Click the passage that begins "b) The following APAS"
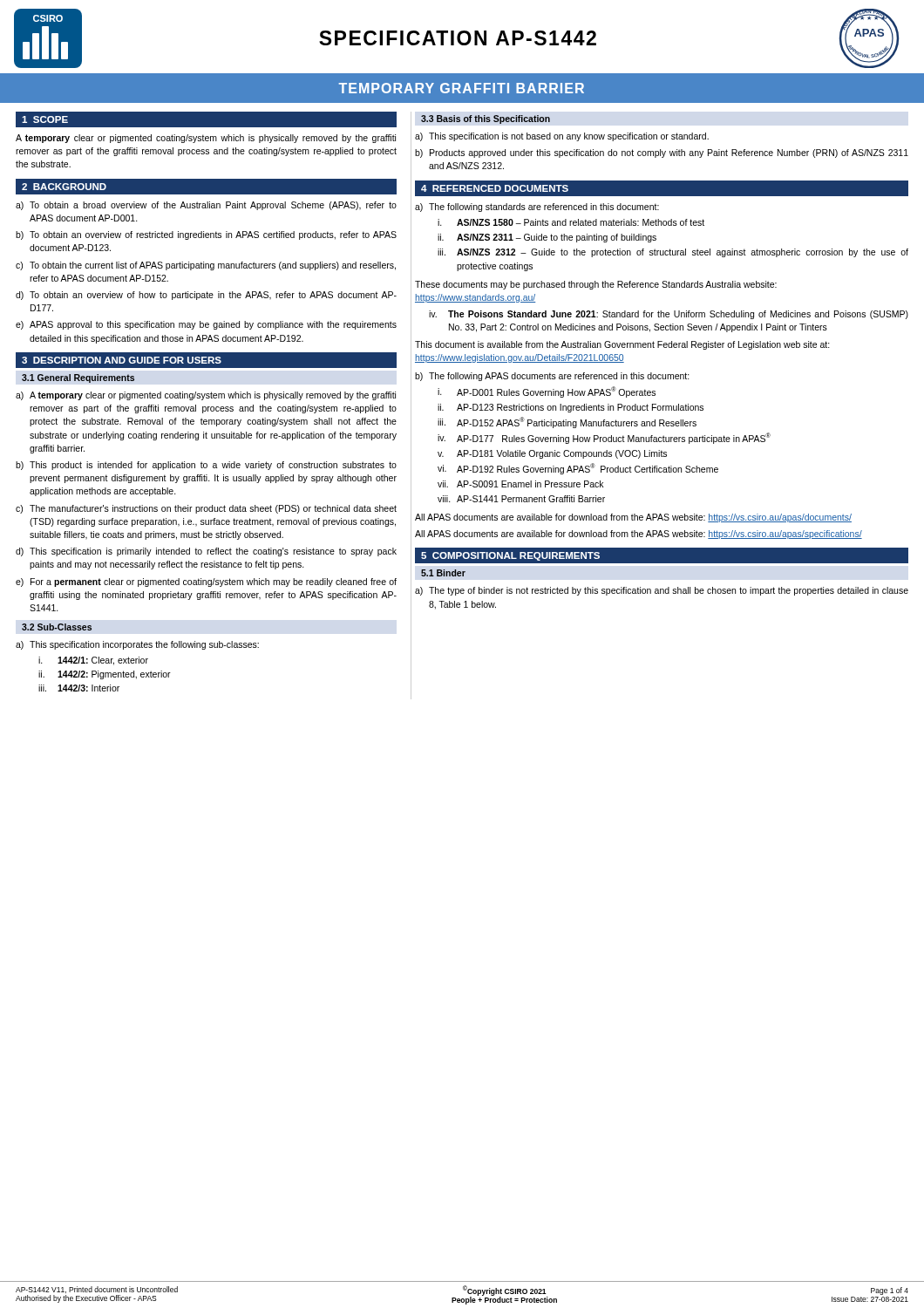 pyautogui.click(x=593, y=439)
